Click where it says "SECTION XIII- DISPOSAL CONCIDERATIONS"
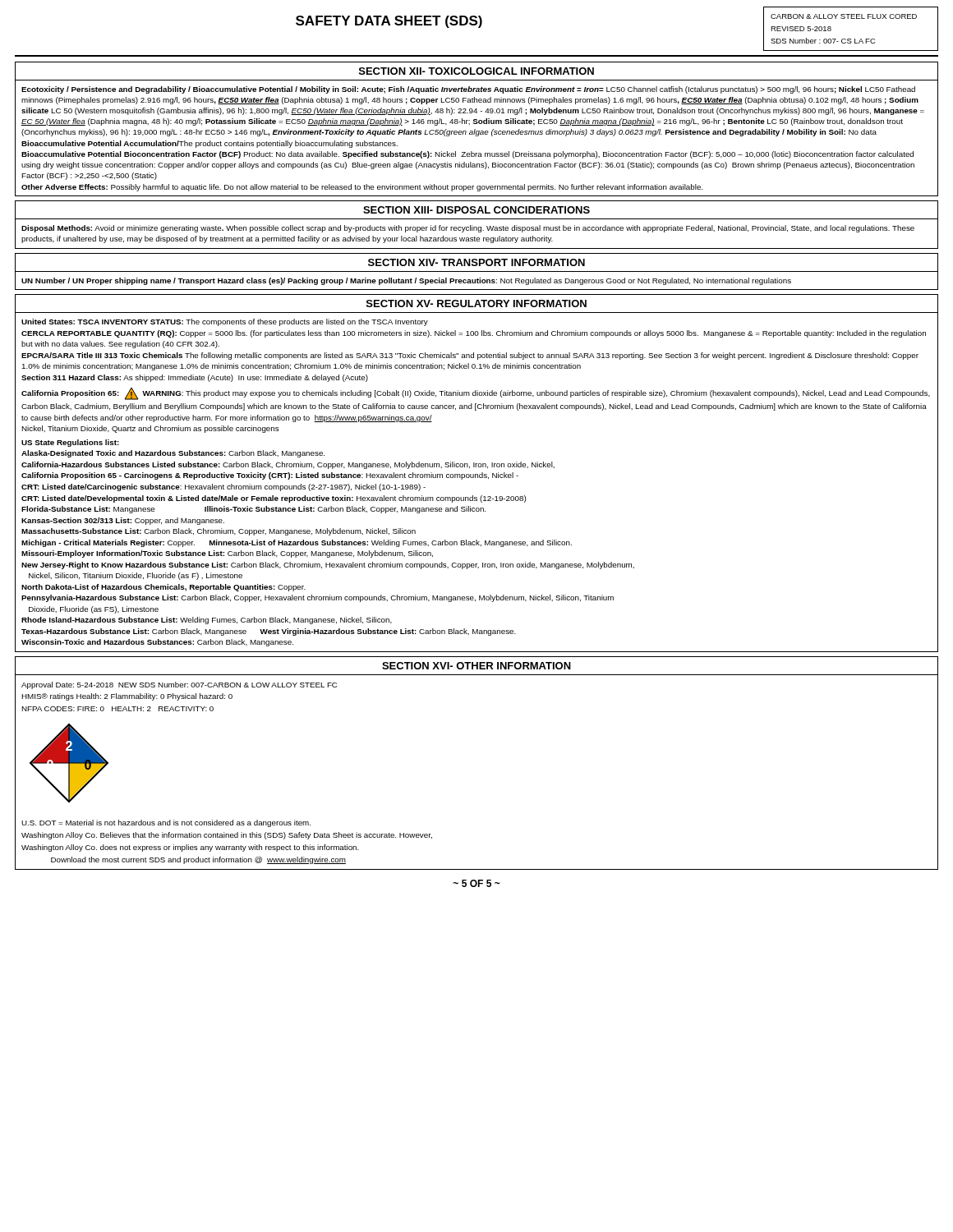953x1232 pixels. pyautogui.click(x=476, y=210)
